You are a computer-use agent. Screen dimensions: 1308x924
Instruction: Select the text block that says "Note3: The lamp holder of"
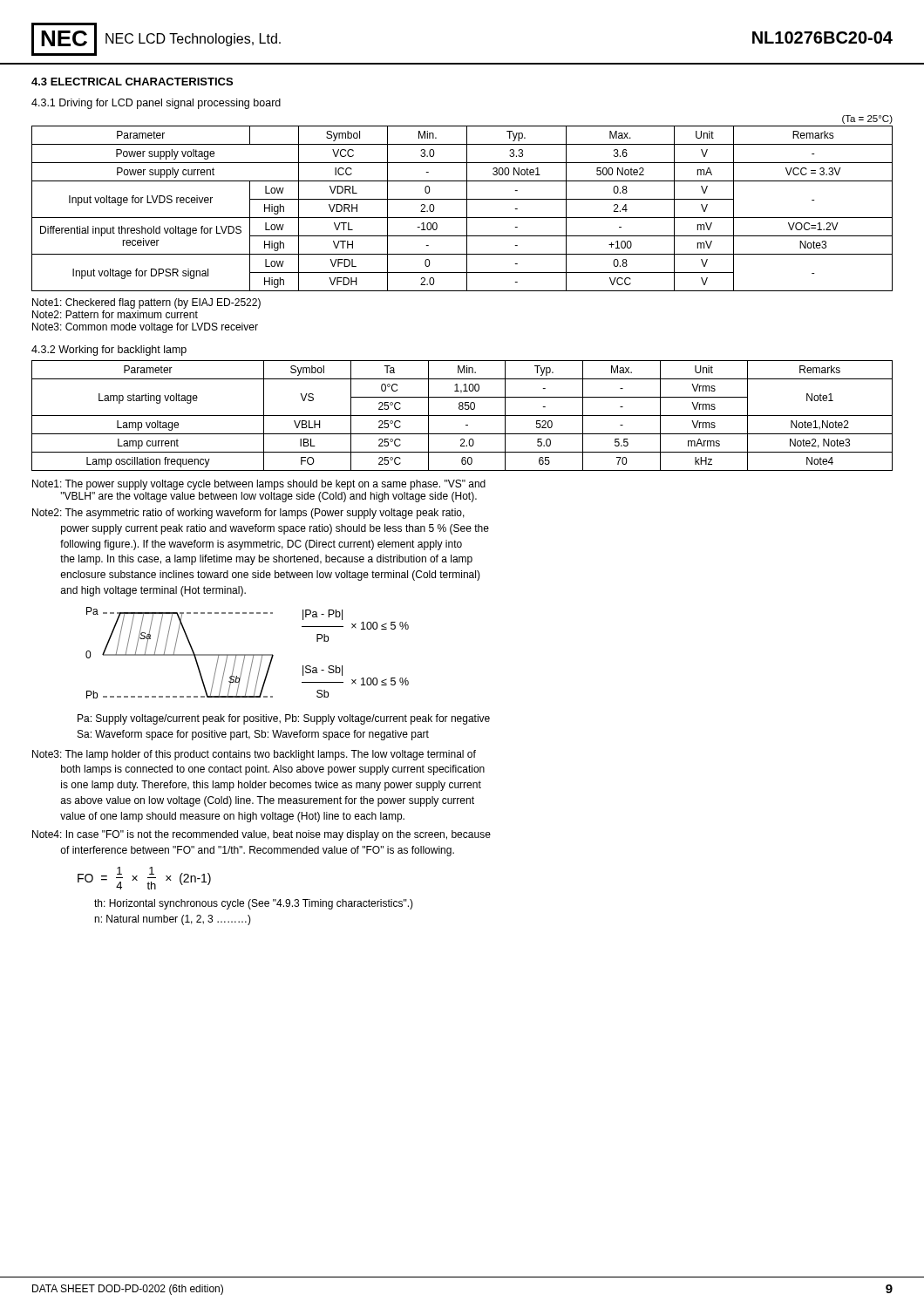tap(258, 785)
